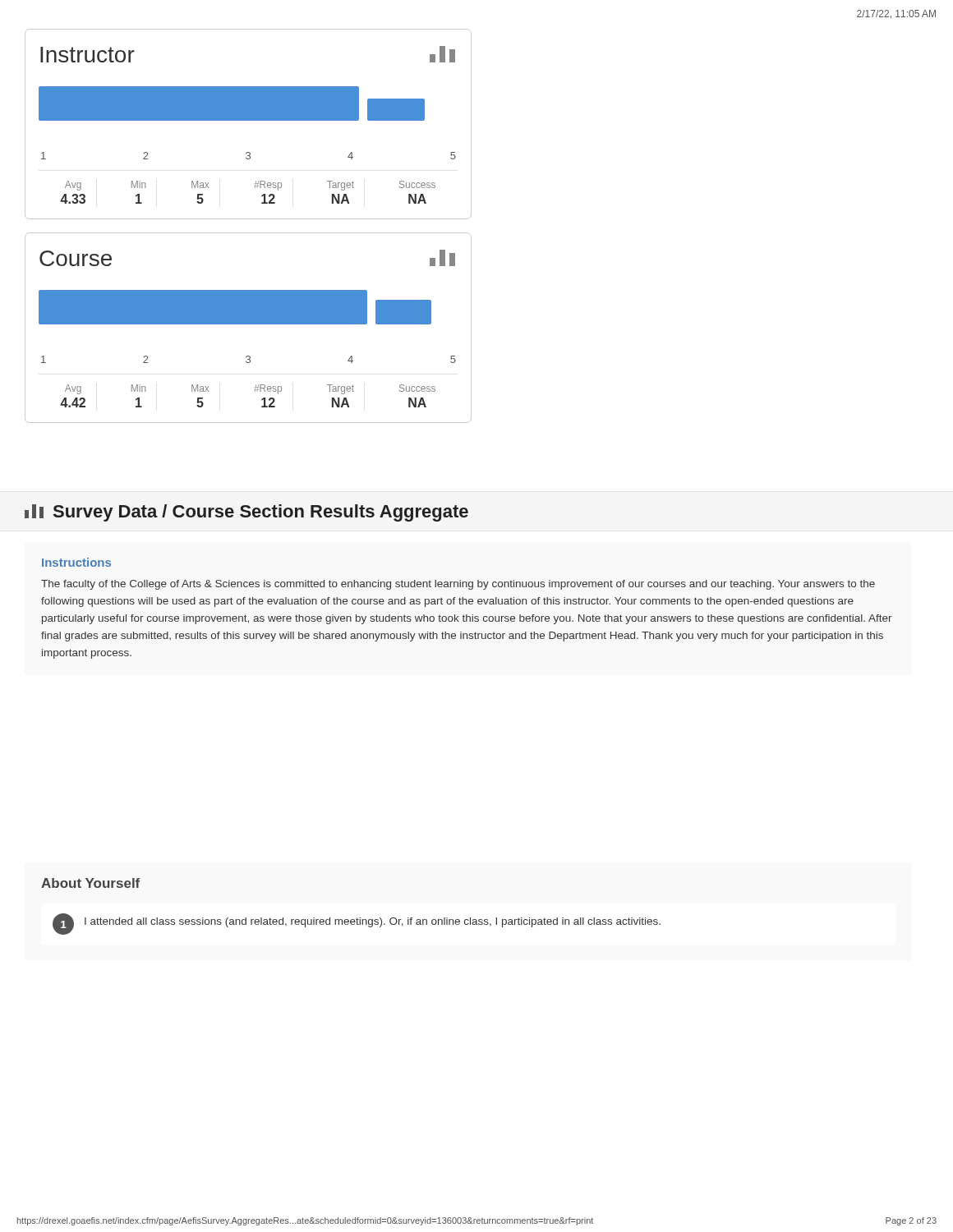
Task: Locate the section header that opens with "Survey Data / Course"
Action: click(x=247, y=511)
